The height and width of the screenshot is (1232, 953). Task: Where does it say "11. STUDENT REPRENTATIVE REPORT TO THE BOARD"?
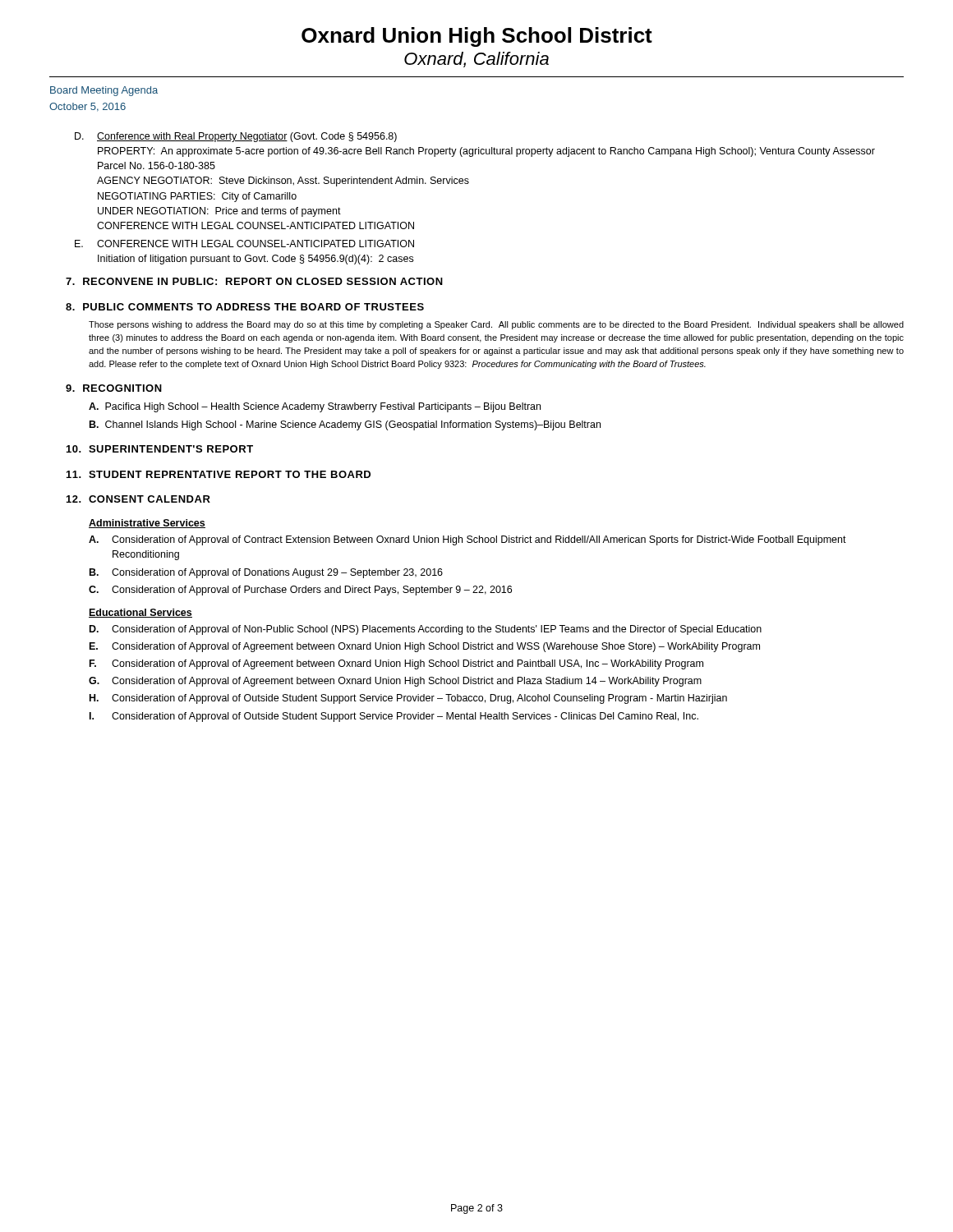219,474
